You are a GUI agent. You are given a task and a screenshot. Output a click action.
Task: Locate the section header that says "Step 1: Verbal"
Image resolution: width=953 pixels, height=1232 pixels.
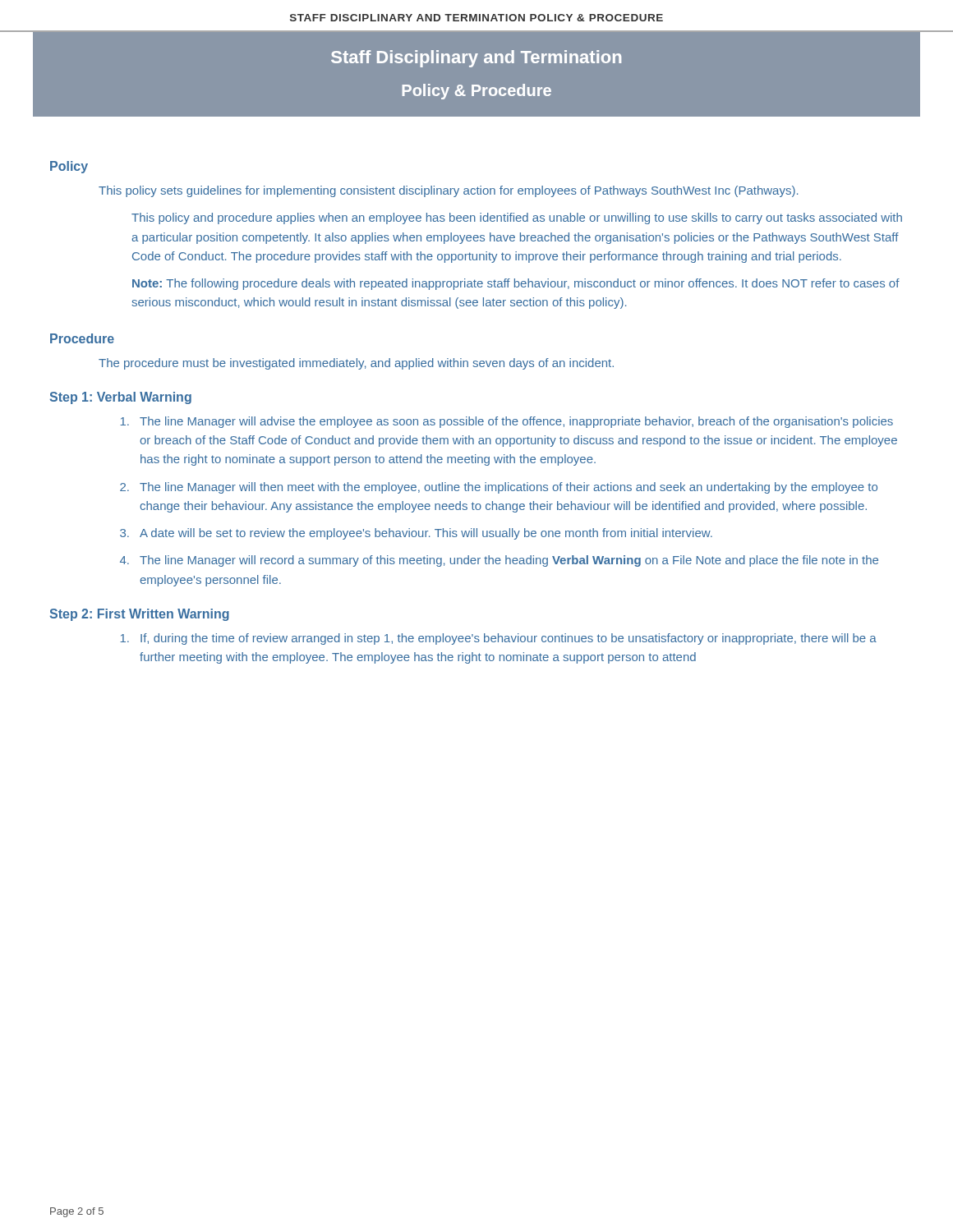[x=121, y=397]
